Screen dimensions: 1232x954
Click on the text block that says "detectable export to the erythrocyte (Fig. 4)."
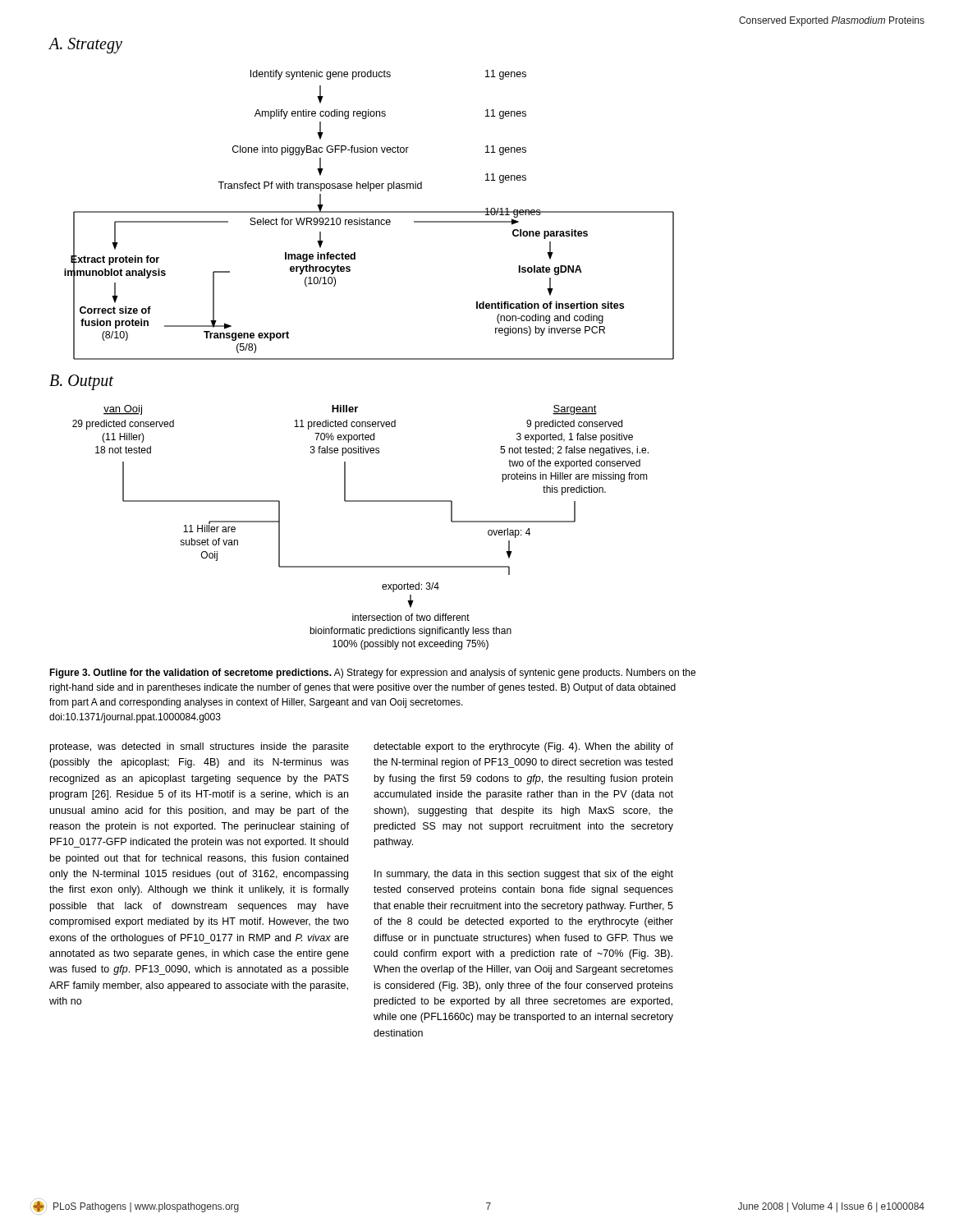(x=523, y=890)
